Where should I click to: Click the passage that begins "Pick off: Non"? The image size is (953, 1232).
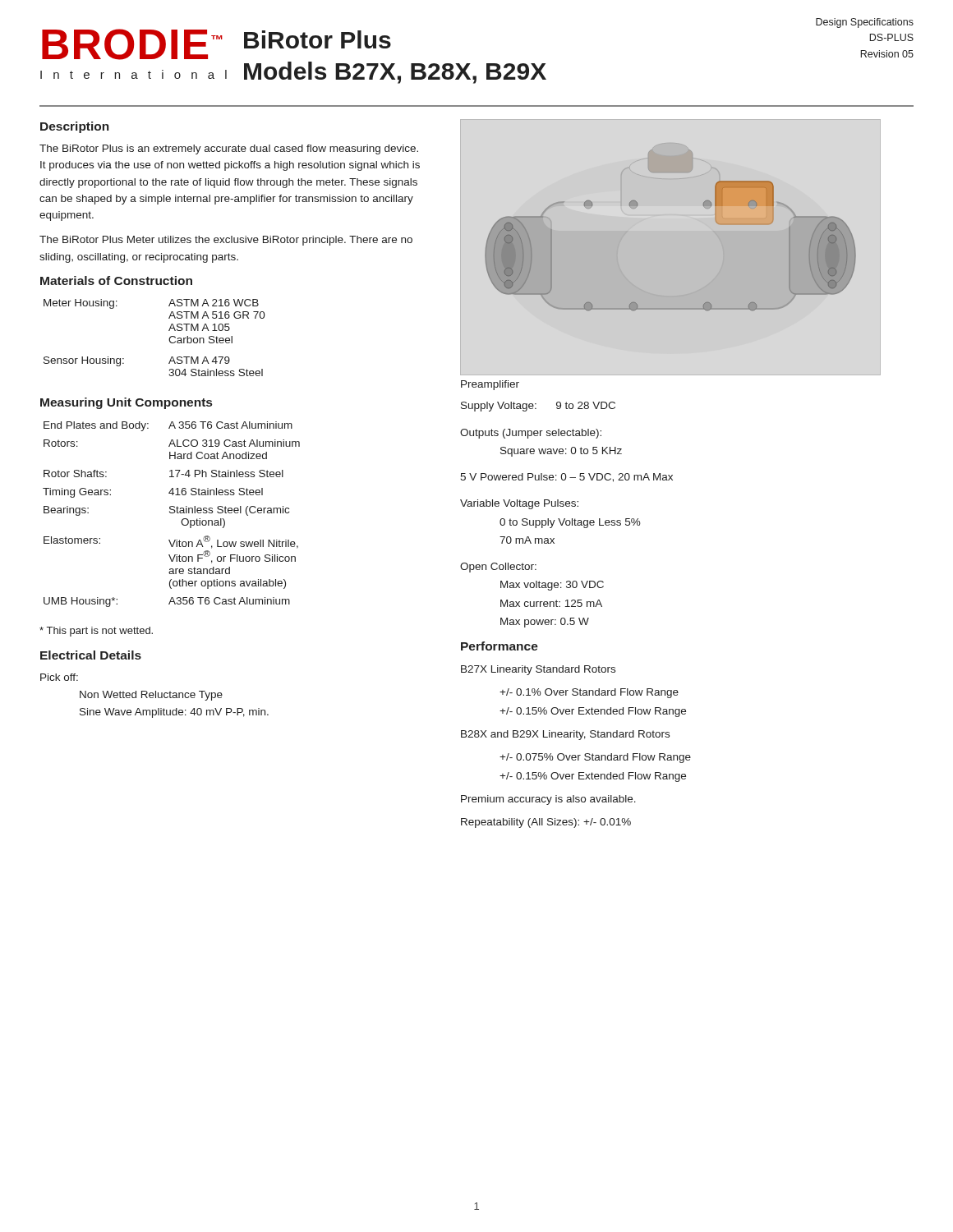(154, 694)
